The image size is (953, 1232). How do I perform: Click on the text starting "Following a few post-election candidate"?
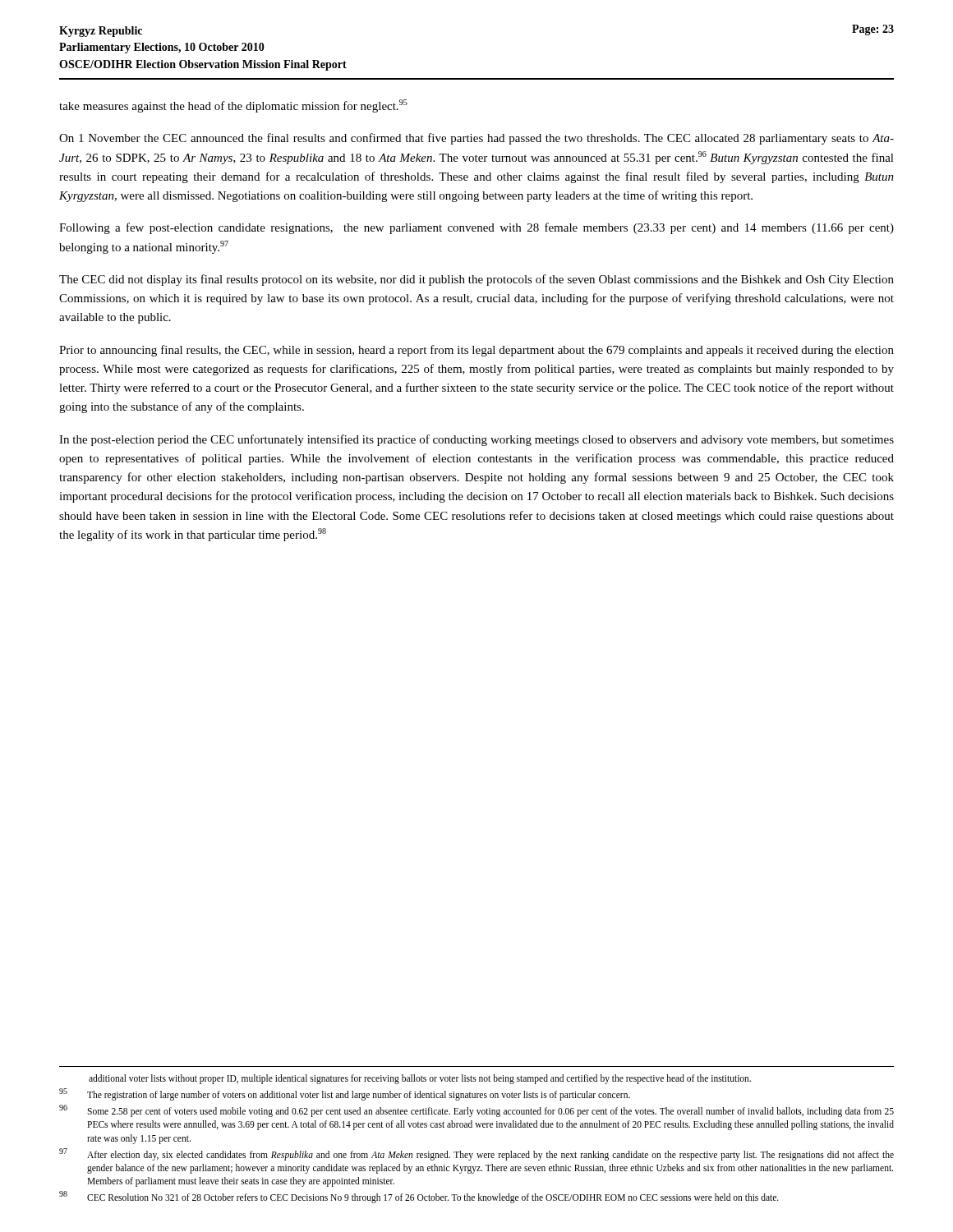point(476,237)
